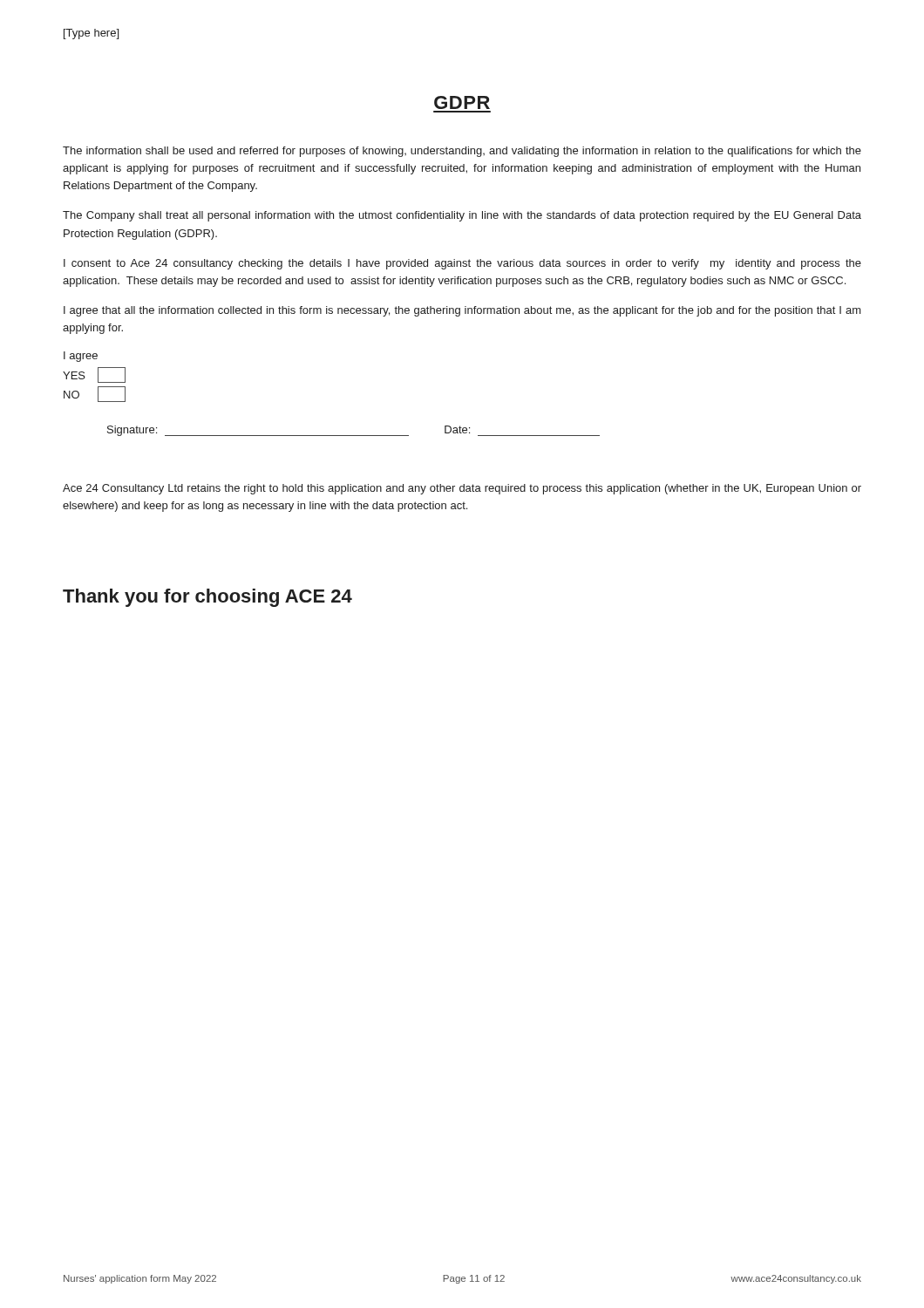This screenshot has height=1308, width=924.
Task: Locate the text "Signature: Date:"
Action: click(x=353, y=428)
